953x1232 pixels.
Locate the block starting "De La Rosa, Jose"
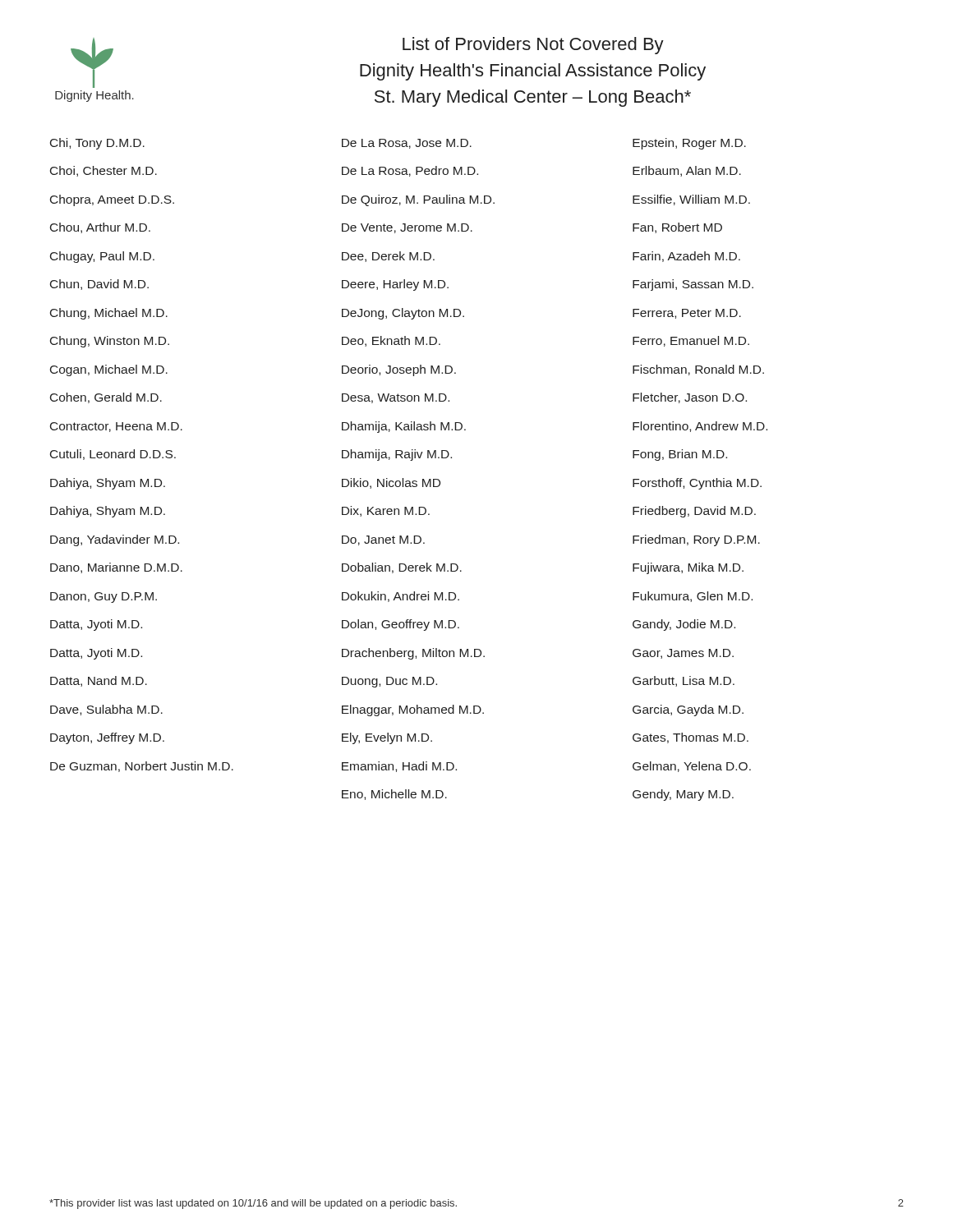[407, 142]
